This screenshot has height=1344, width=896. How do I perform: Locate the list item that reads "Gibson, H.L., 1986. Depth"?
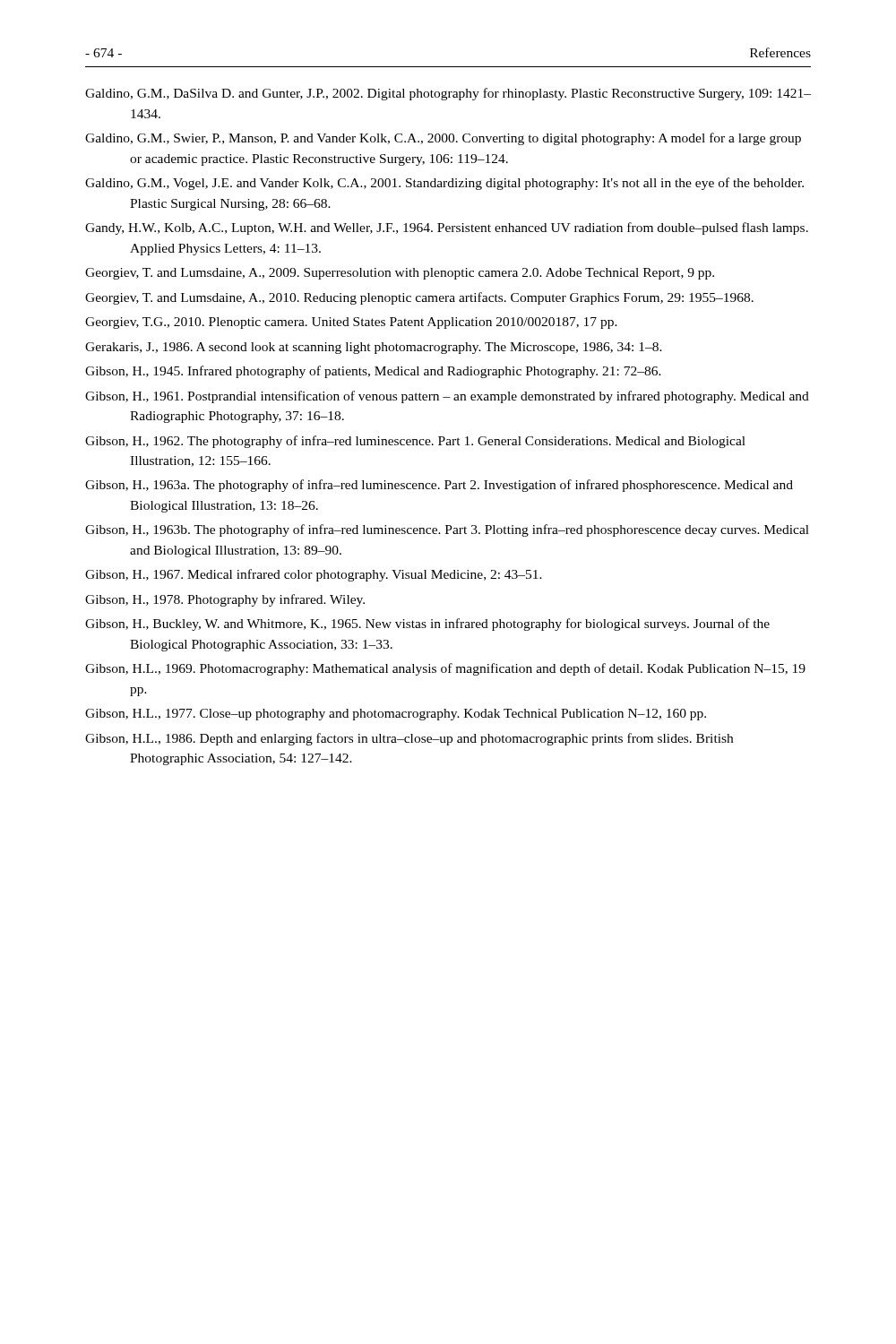pos(409,748)
